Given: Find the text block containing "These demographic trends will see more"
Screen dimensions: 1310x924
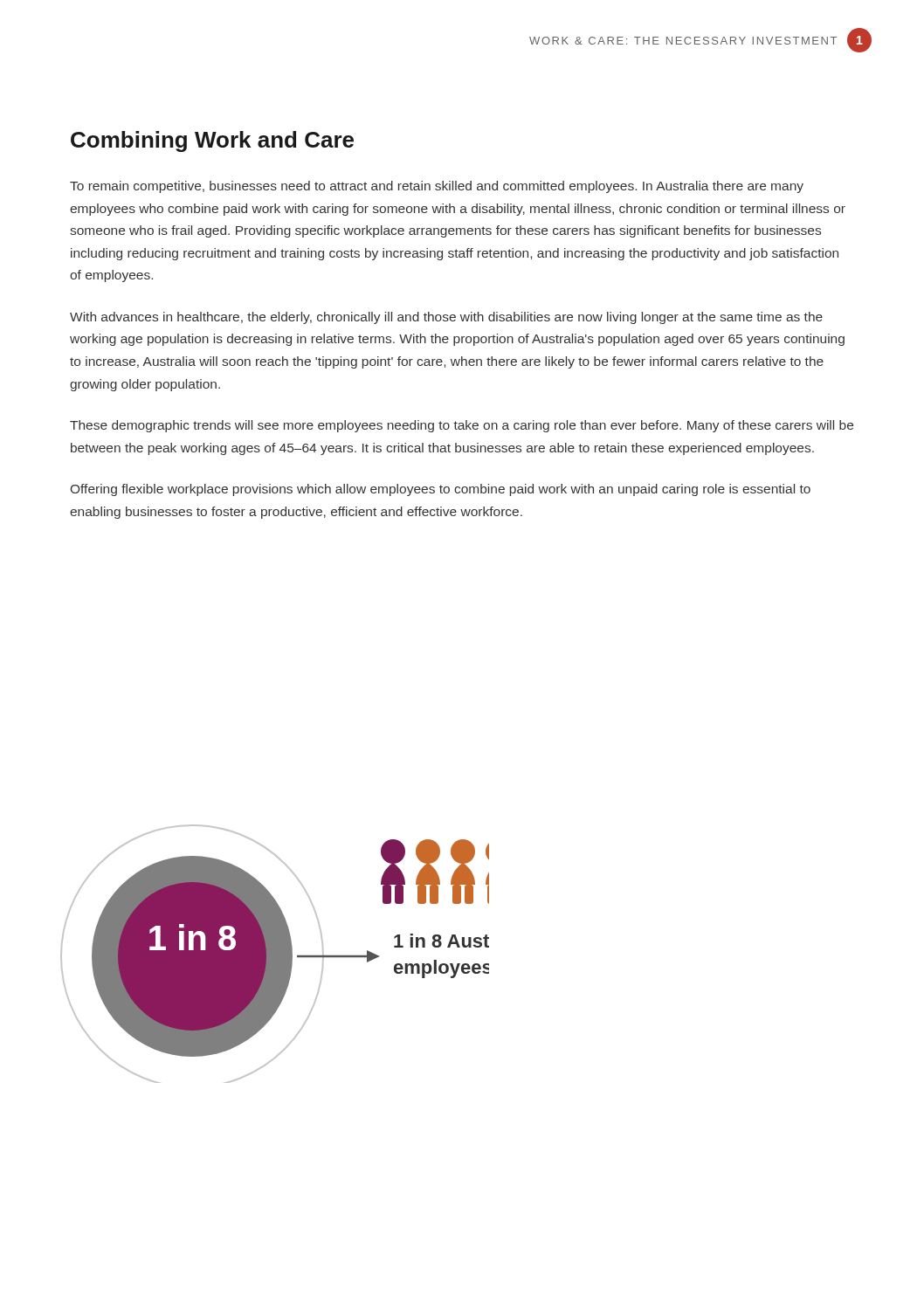Looking at the screenshot, I should pyautogui.click(x=462, y=436).
